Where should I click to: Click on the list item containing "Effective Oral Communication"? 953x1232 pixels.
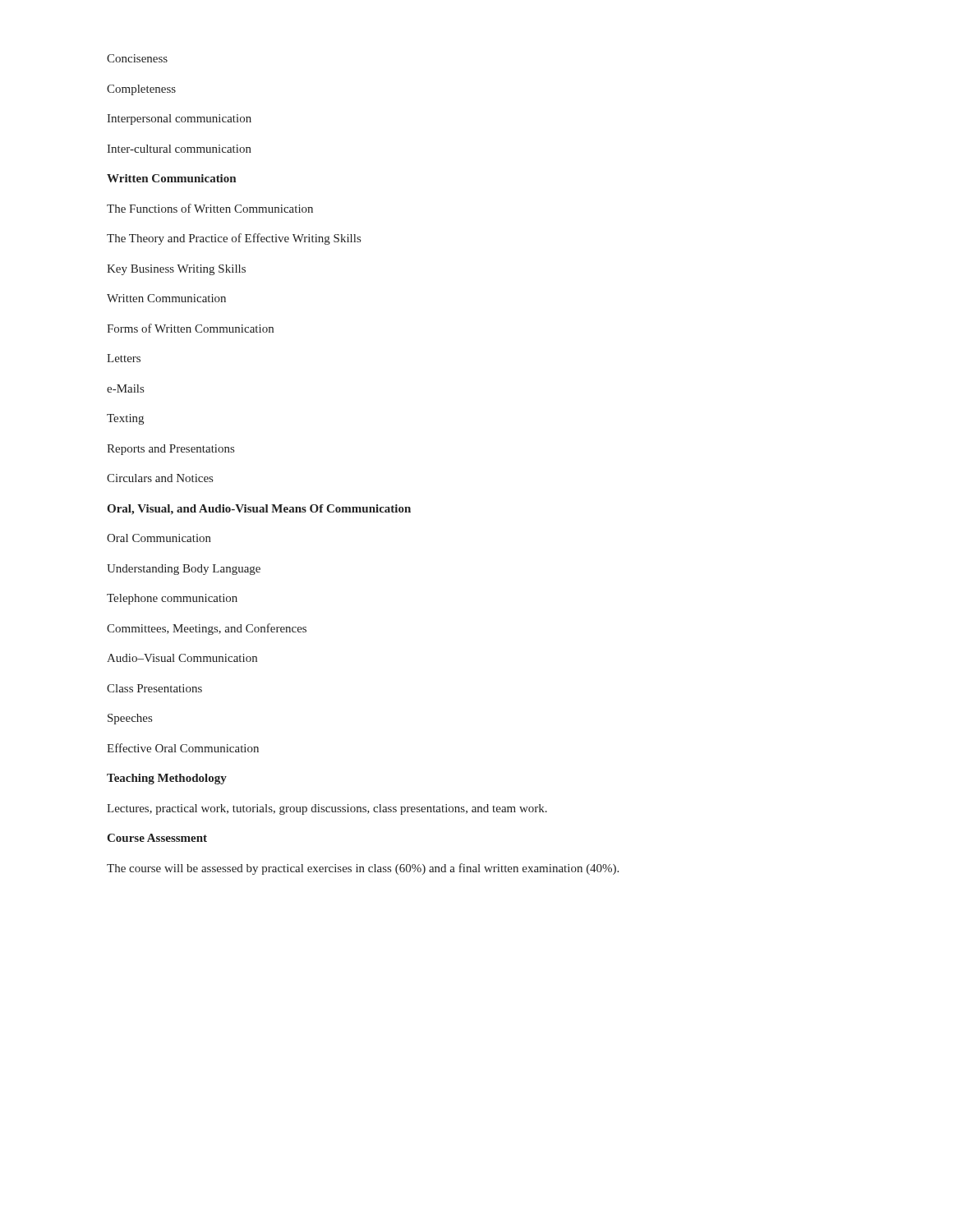pos(183,748)
